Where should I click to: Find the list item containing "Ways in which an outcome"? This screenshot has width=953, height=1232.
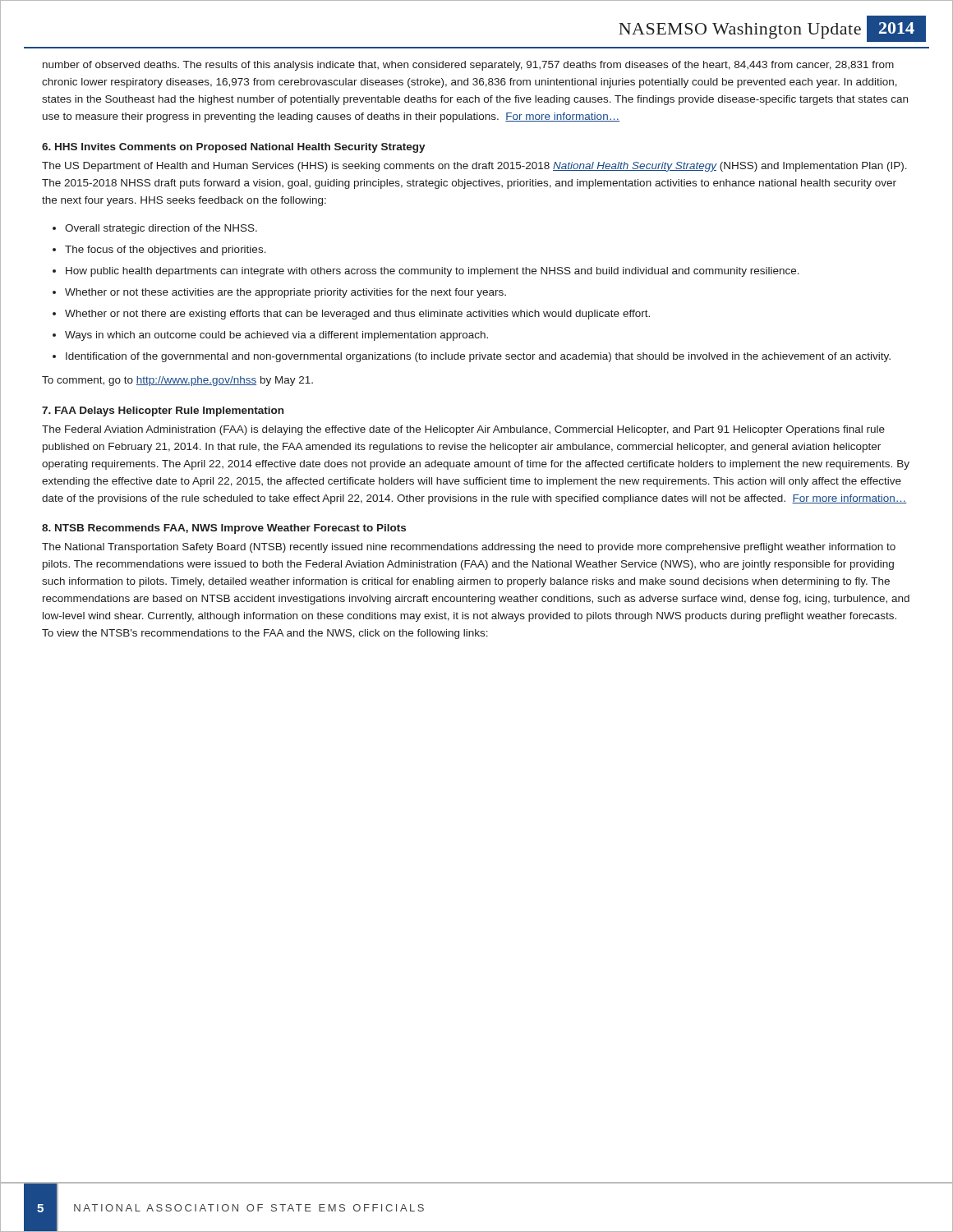tap(277, 335)
